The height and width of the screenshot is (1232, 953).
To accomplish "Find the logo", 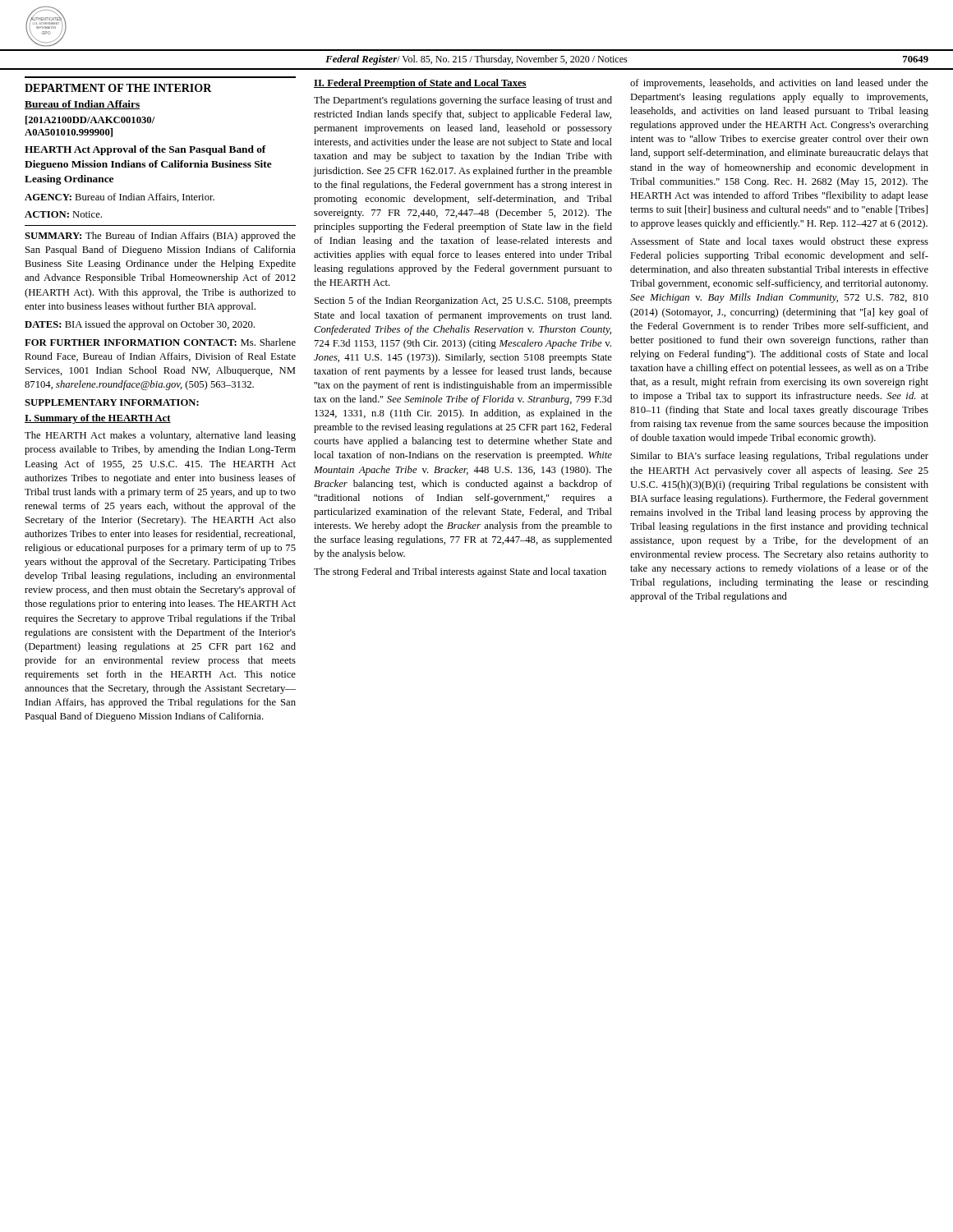I will (x=46, y=26).
